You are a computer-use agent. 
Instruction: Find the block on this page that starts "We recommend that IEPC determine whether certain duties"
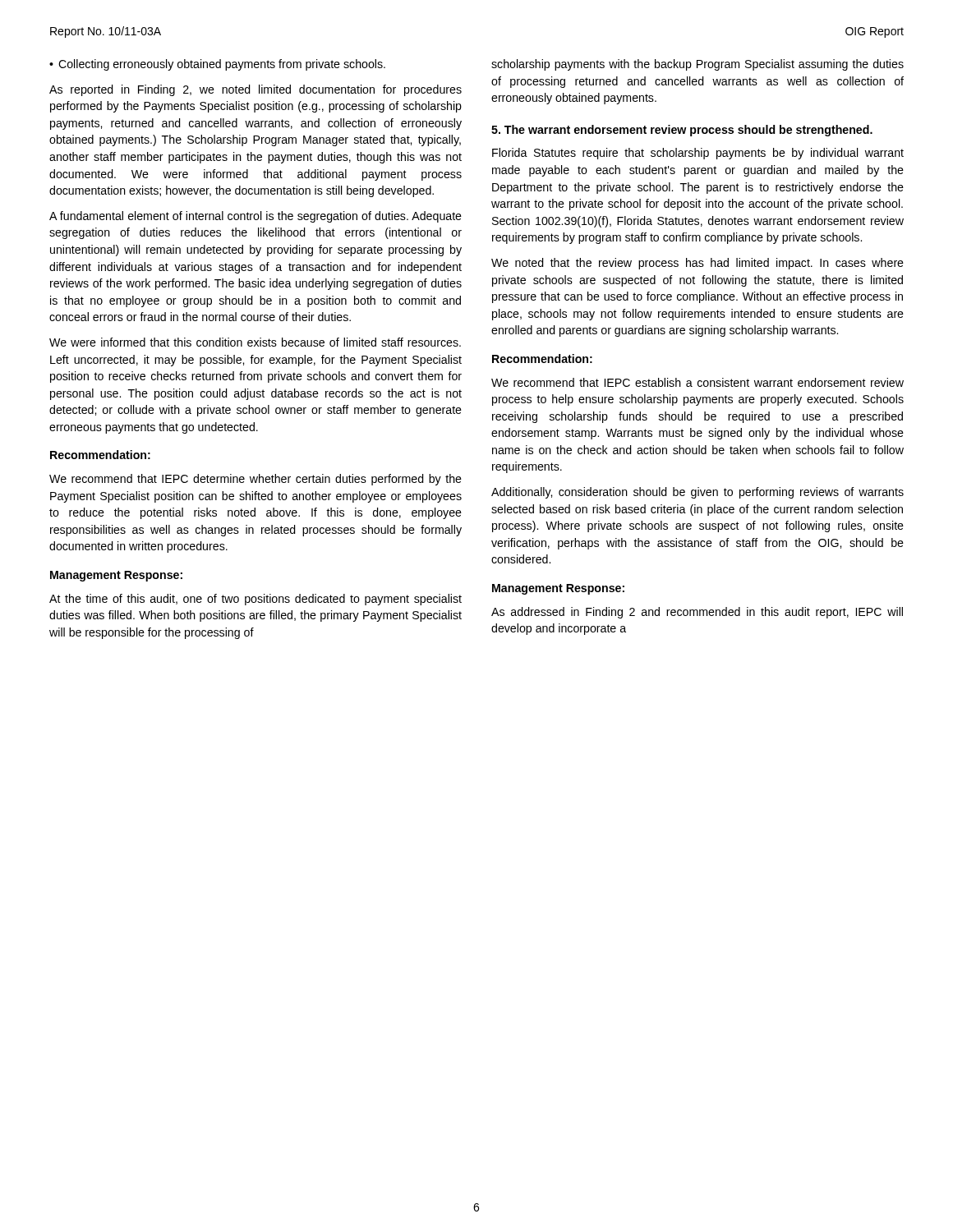point(255,513)
